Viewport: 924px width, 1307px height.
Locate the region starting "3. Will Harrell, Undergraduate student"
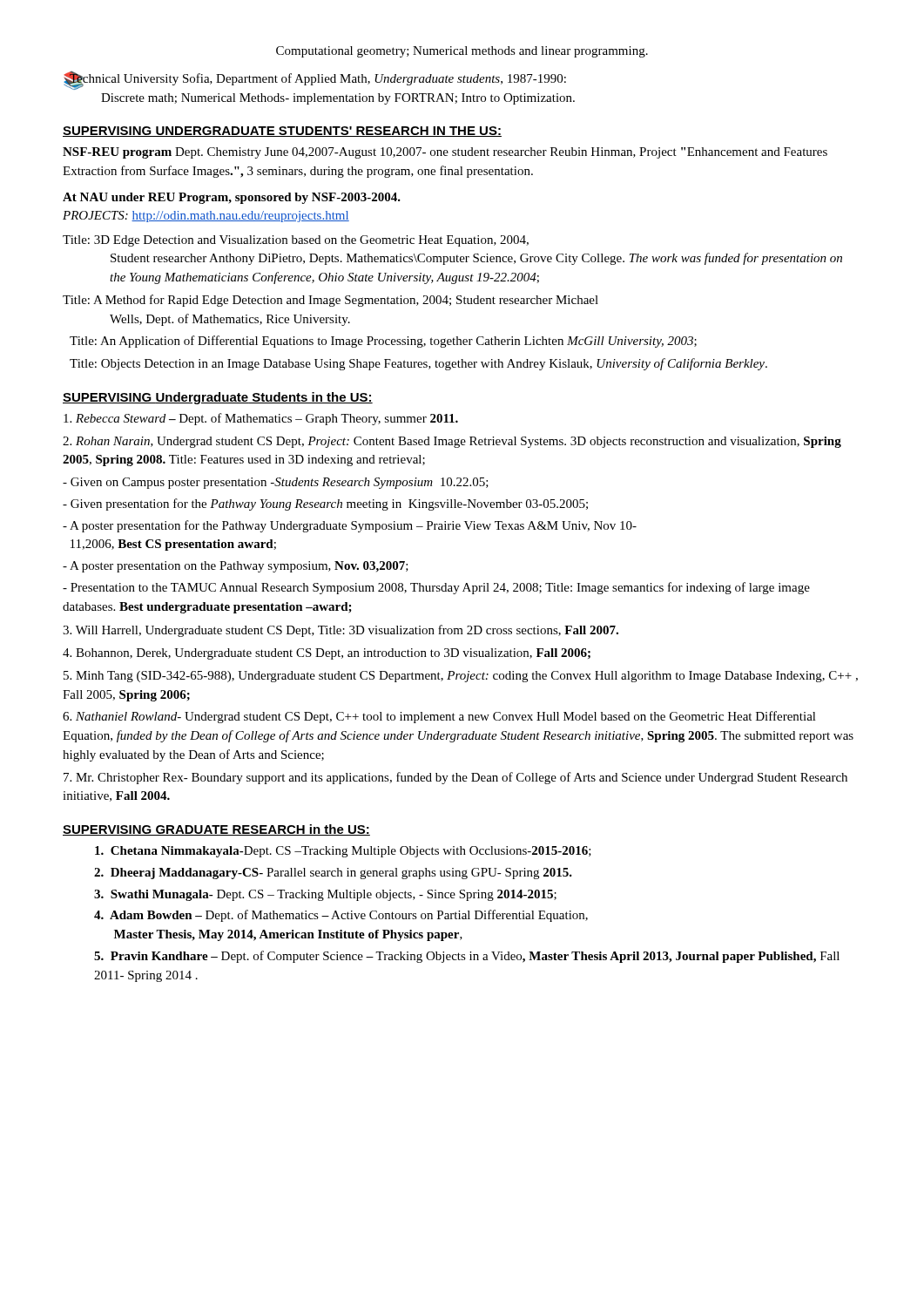[x=341, y=630]
